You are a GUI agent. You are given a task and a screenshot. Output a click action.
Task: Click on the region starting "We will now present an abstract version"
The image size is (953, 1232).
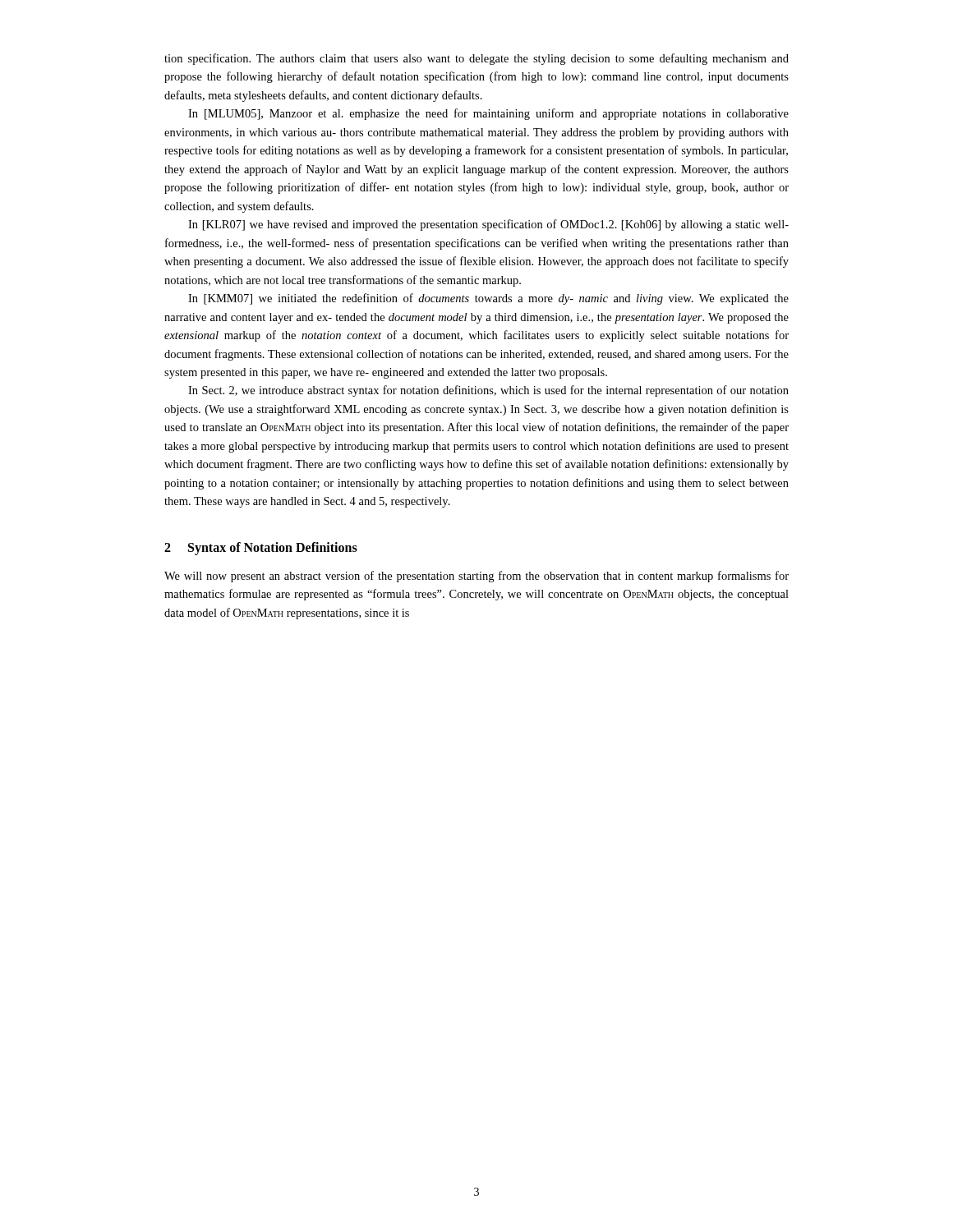coord(476,594)
